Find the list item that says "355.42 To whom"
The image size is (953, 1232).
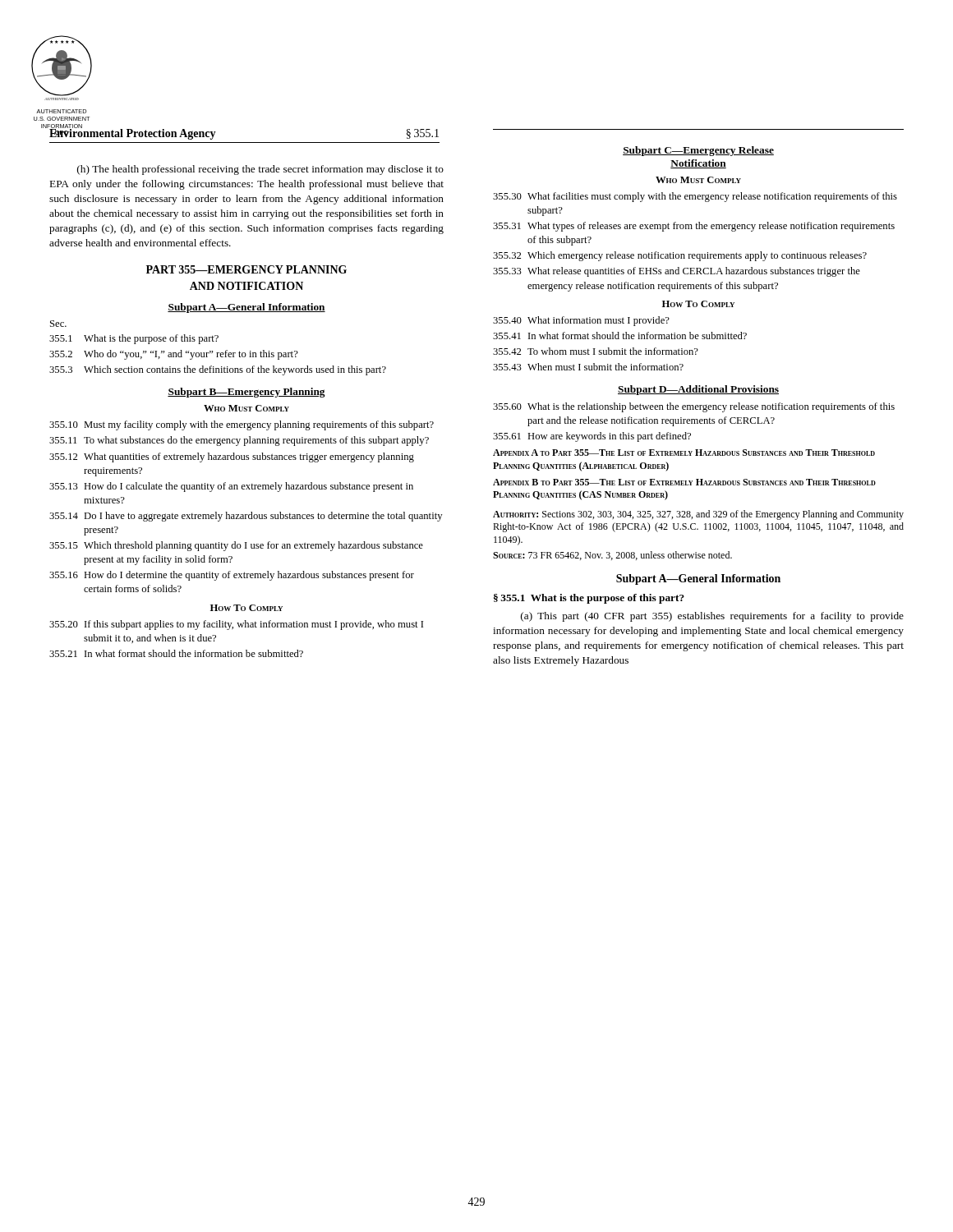[x=596, y=352]
